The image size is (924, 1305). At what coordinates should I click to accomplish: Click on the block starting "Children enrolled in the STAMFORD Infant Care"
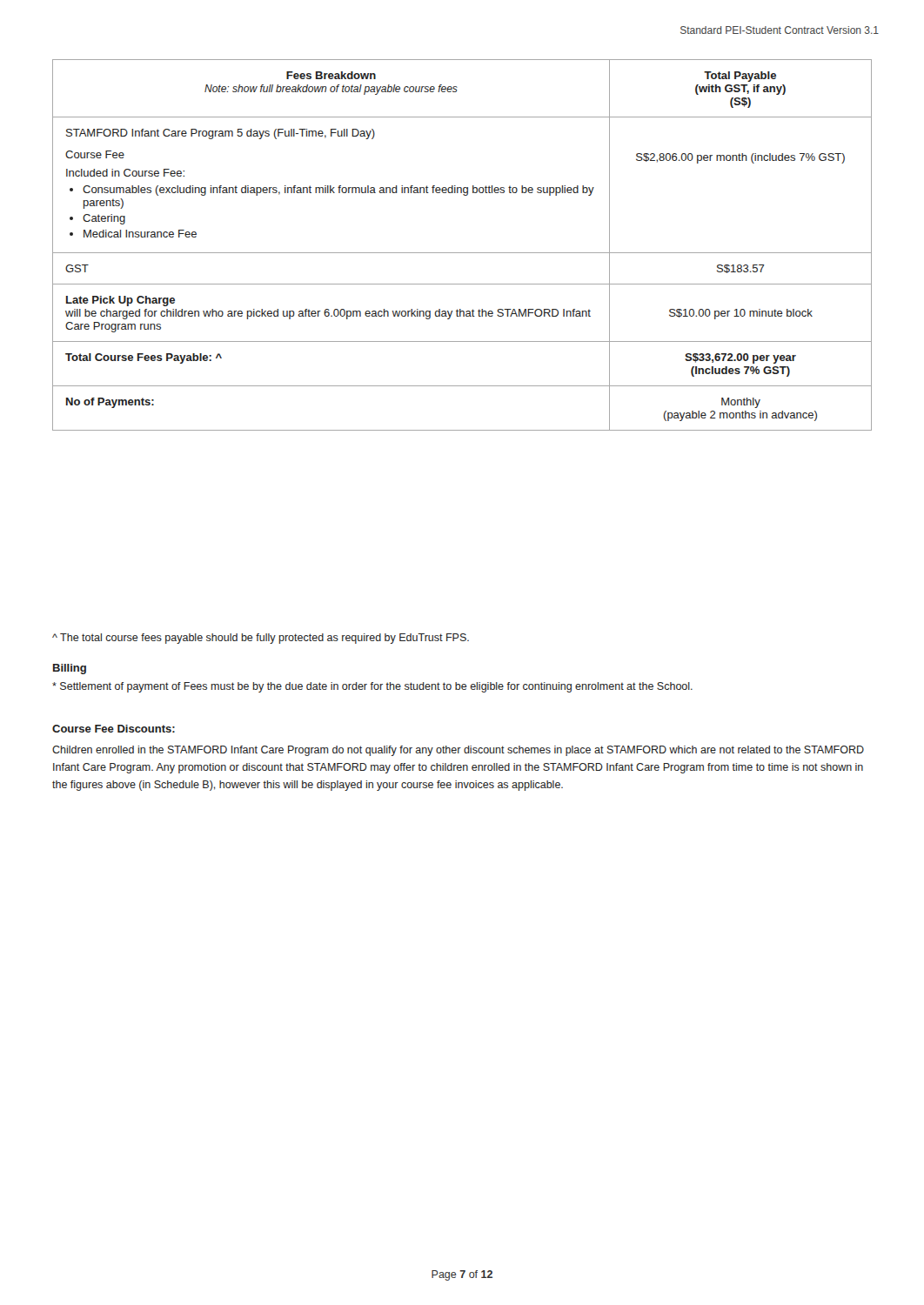pos(458,767)
